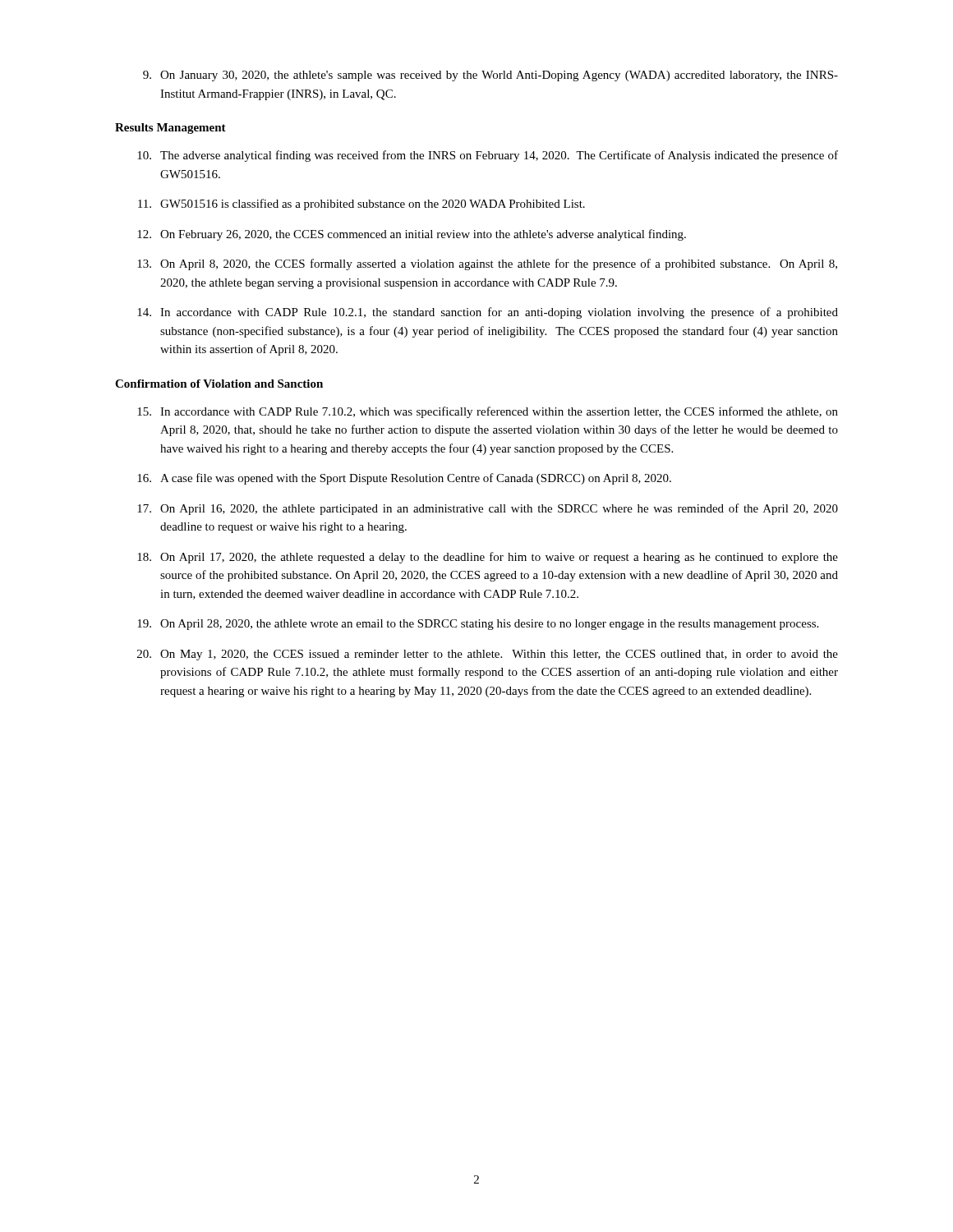This screenshot has height=1232, width=953.
Task: Select the section header containing "Results Management"
Action: [x=170, y=127]
